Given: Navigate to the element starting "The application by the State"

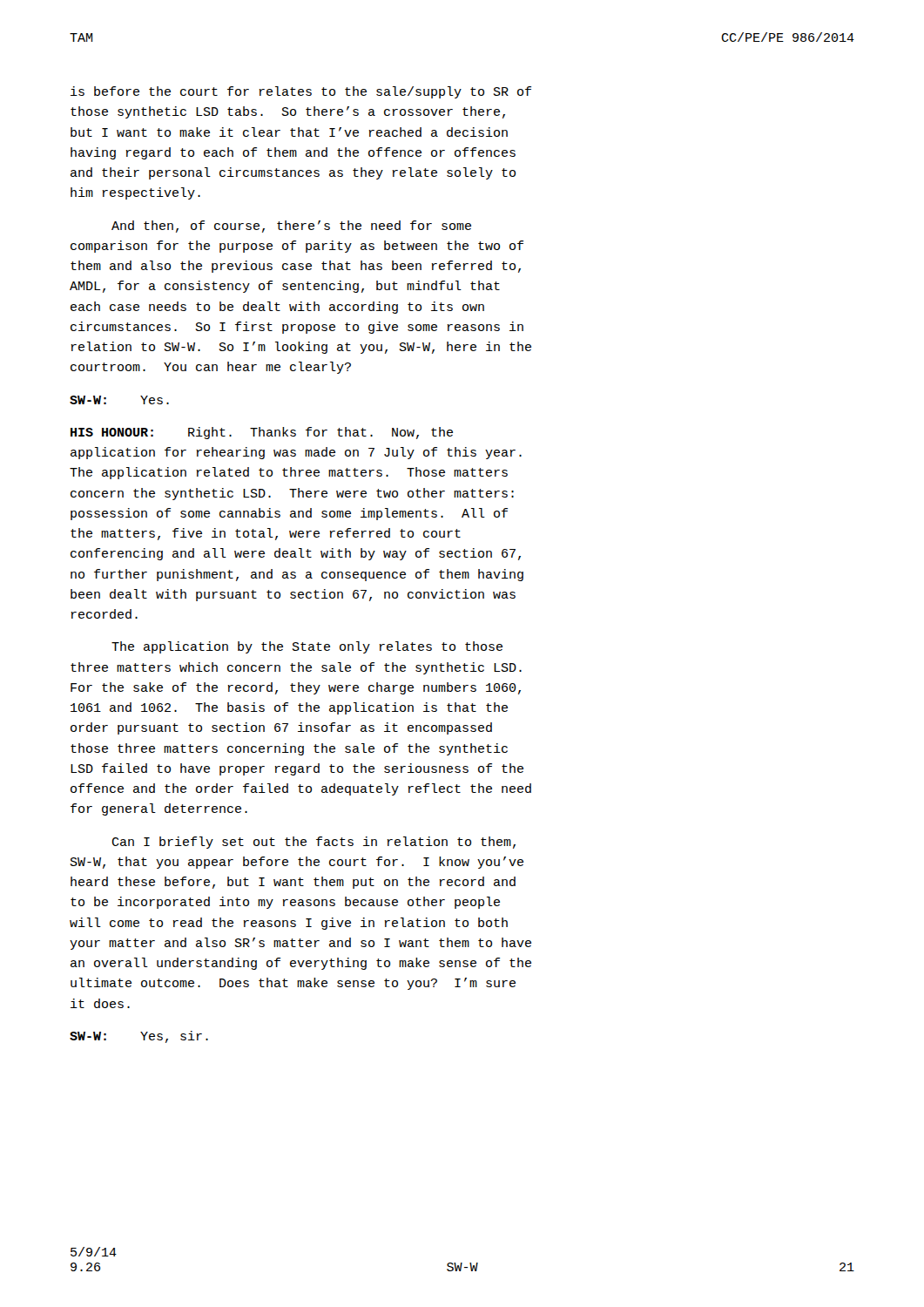Looking at the screenshot, I should (x=301, y=729).
